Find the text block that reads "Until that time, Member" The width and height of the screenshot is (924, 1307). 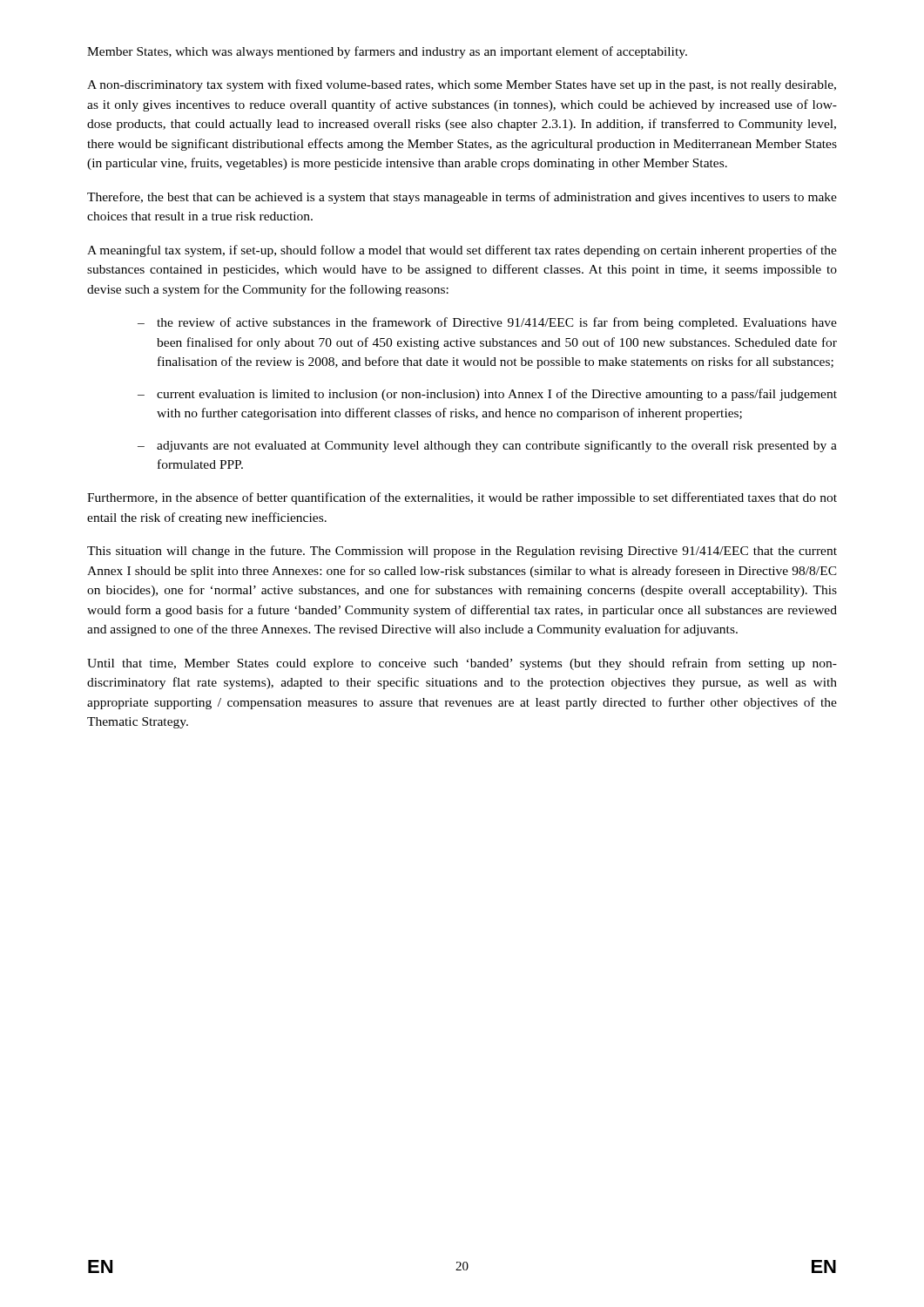coord(462,692)
